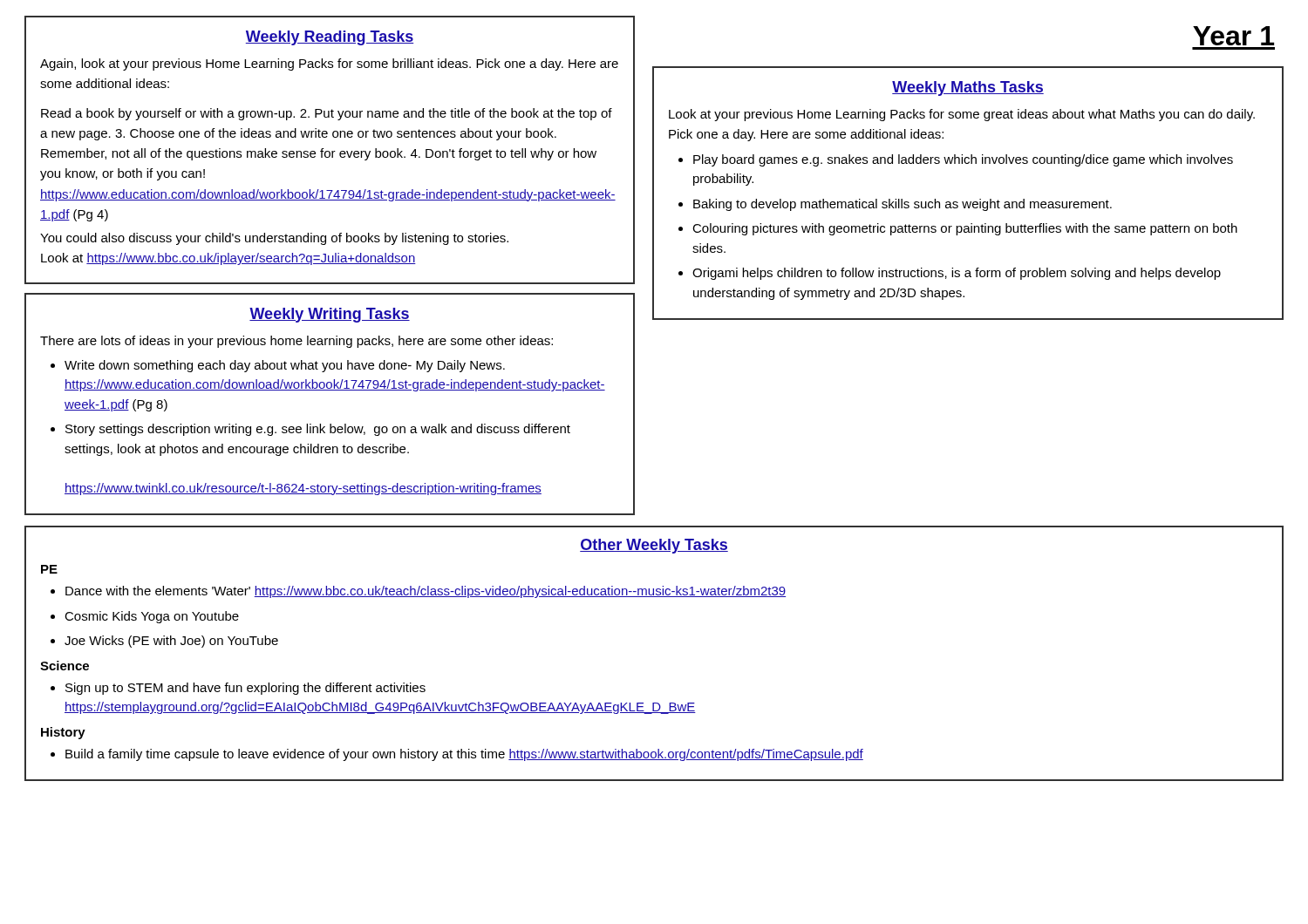Locate the block of text that opens with "Build a family time capsule"

464,753
